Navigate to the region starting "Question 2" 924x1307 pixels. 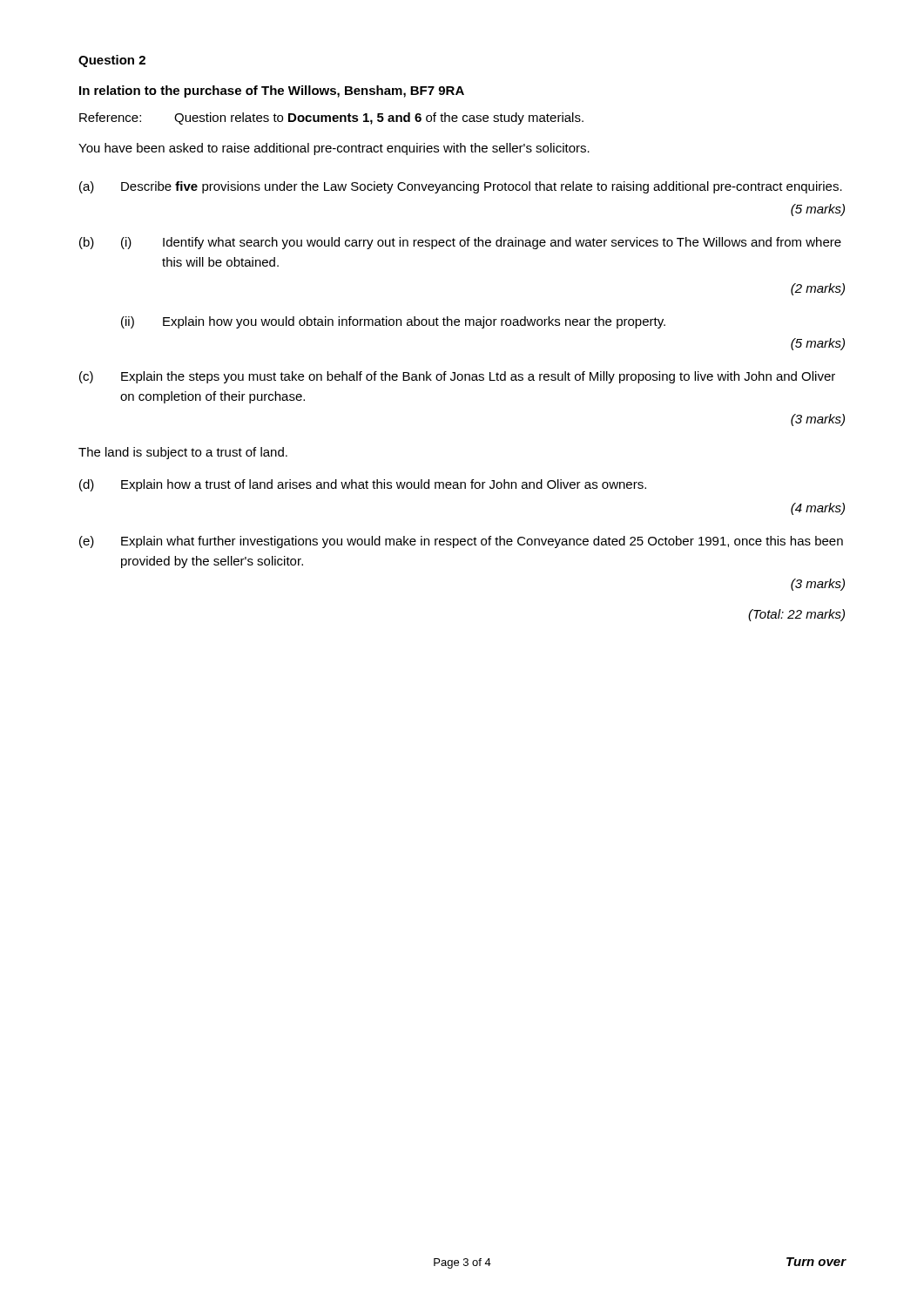click(112, 60)
